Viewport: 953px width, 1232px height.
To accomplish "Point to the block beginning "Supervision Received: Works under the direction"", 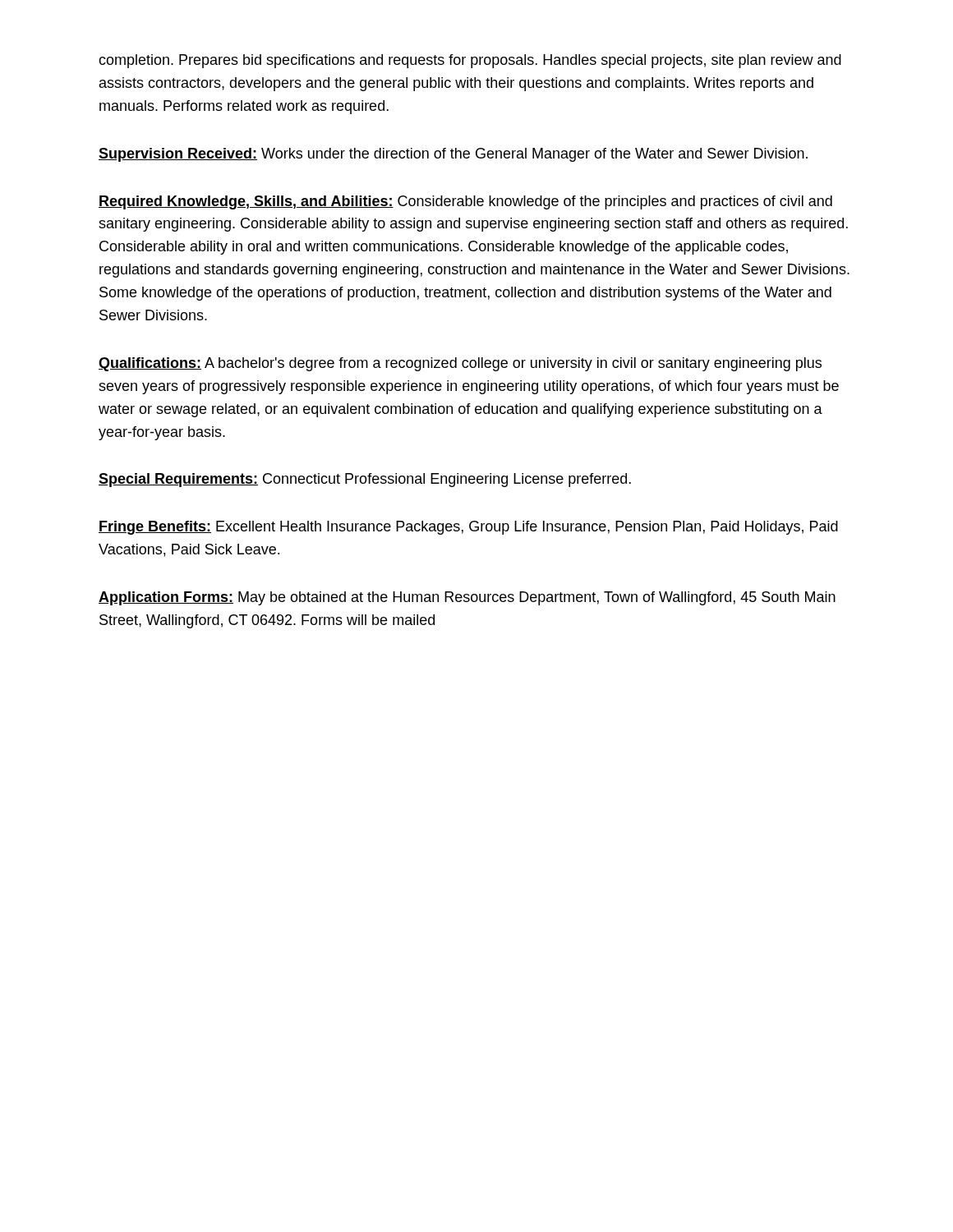I will pyautogui.click(x=476, y=154).
